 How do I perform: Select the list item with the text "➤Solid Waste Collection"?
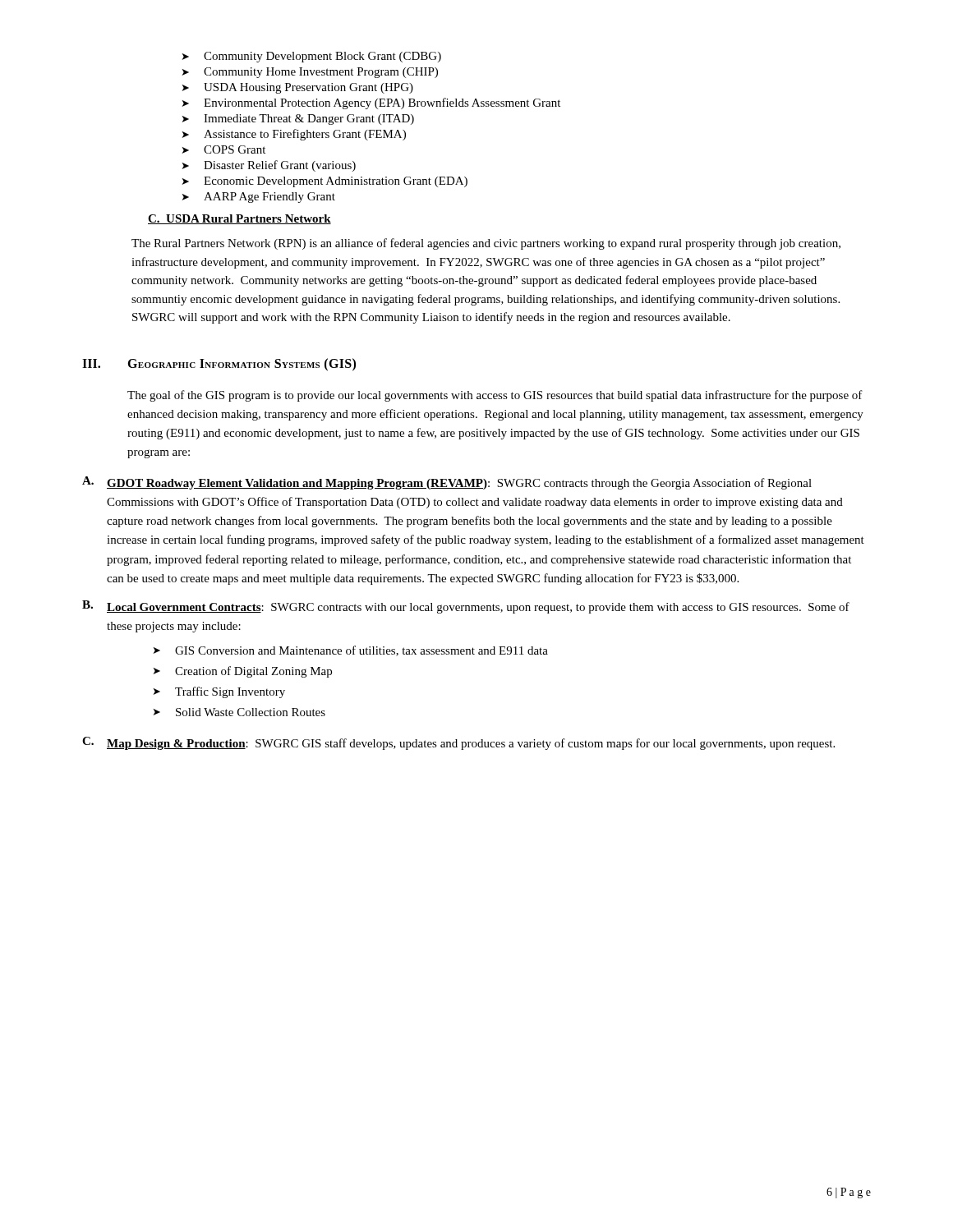pyautogui.click(x=239, y=713)
